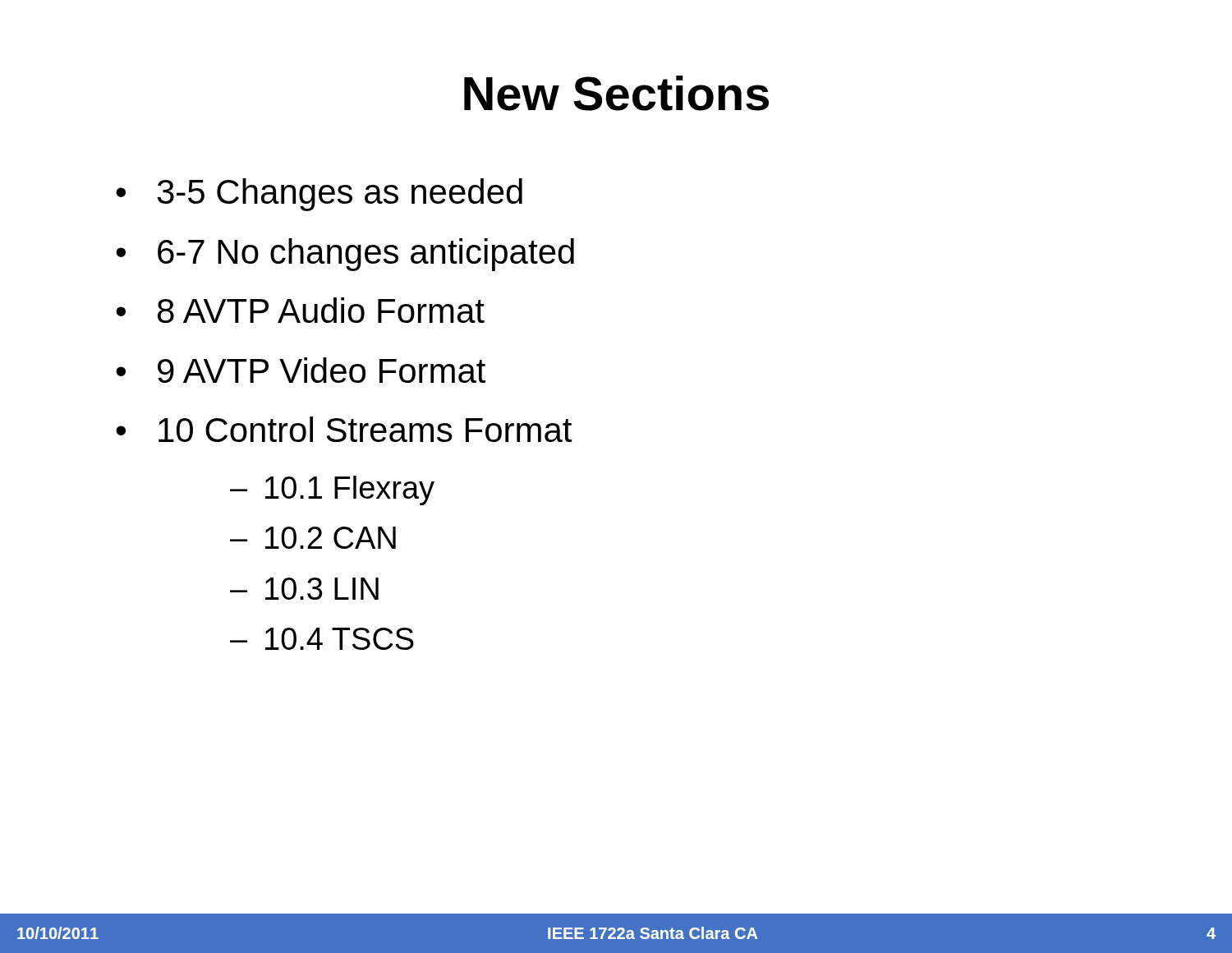Point to "– 10.3 LIN"
This screenshot has width=1232, height=953.
point(305,589)
